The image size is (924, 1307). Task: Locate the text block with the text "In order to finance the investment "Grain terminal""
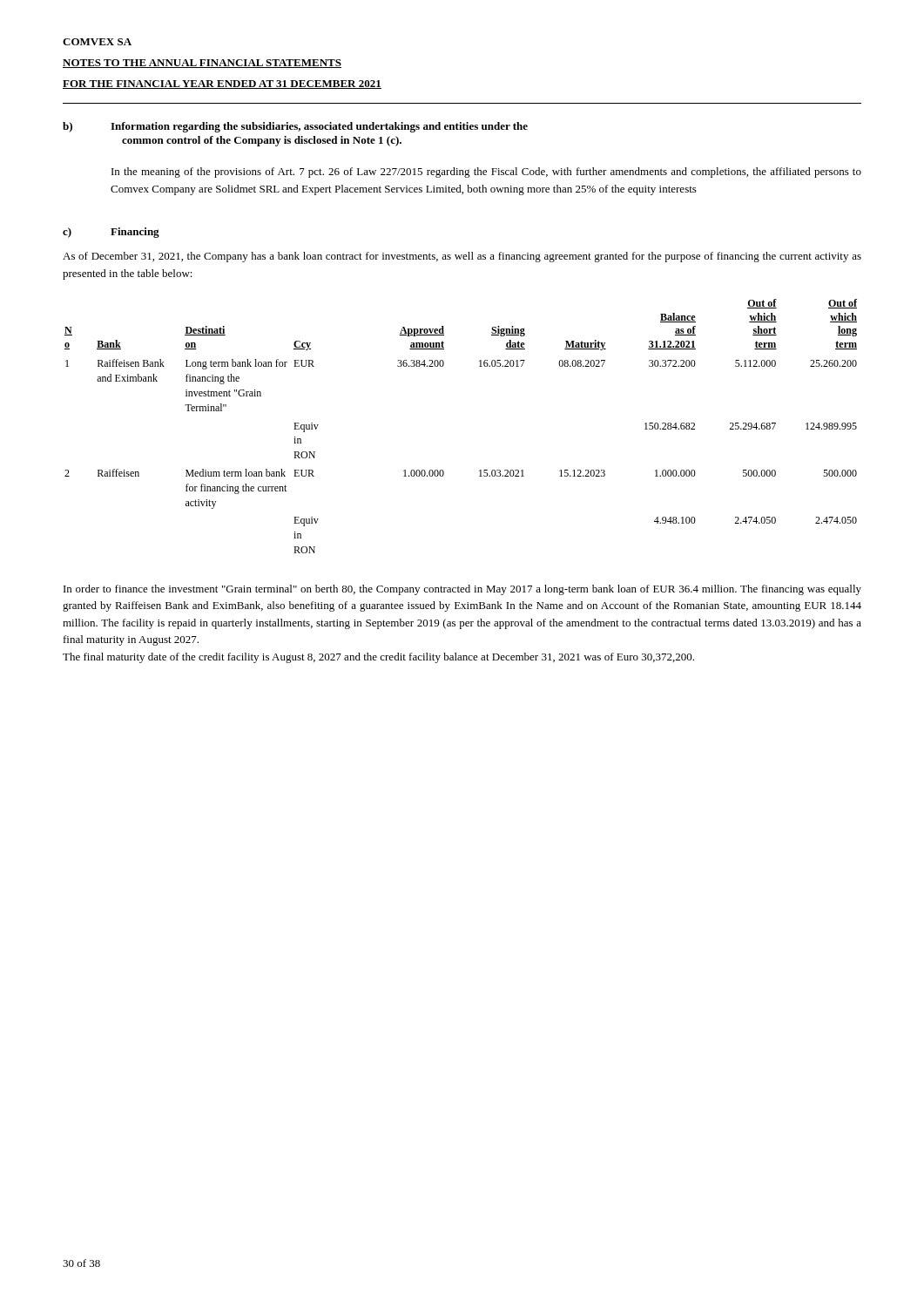[x=462, y=622]
